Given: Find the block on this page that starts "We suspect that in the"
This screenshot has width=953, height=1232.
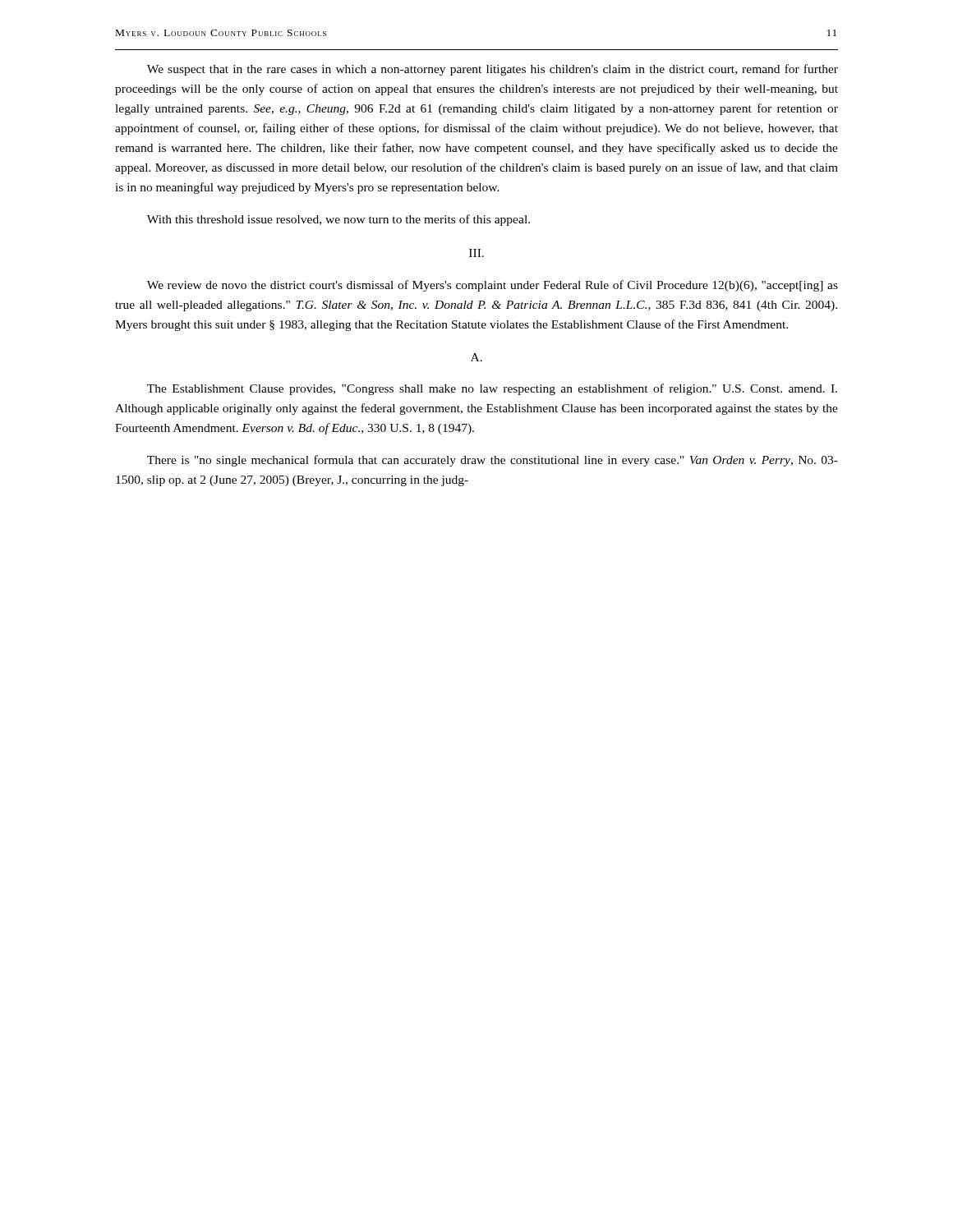Looking at the screenshot, I should pyautogui.click(x=476, y=128).
